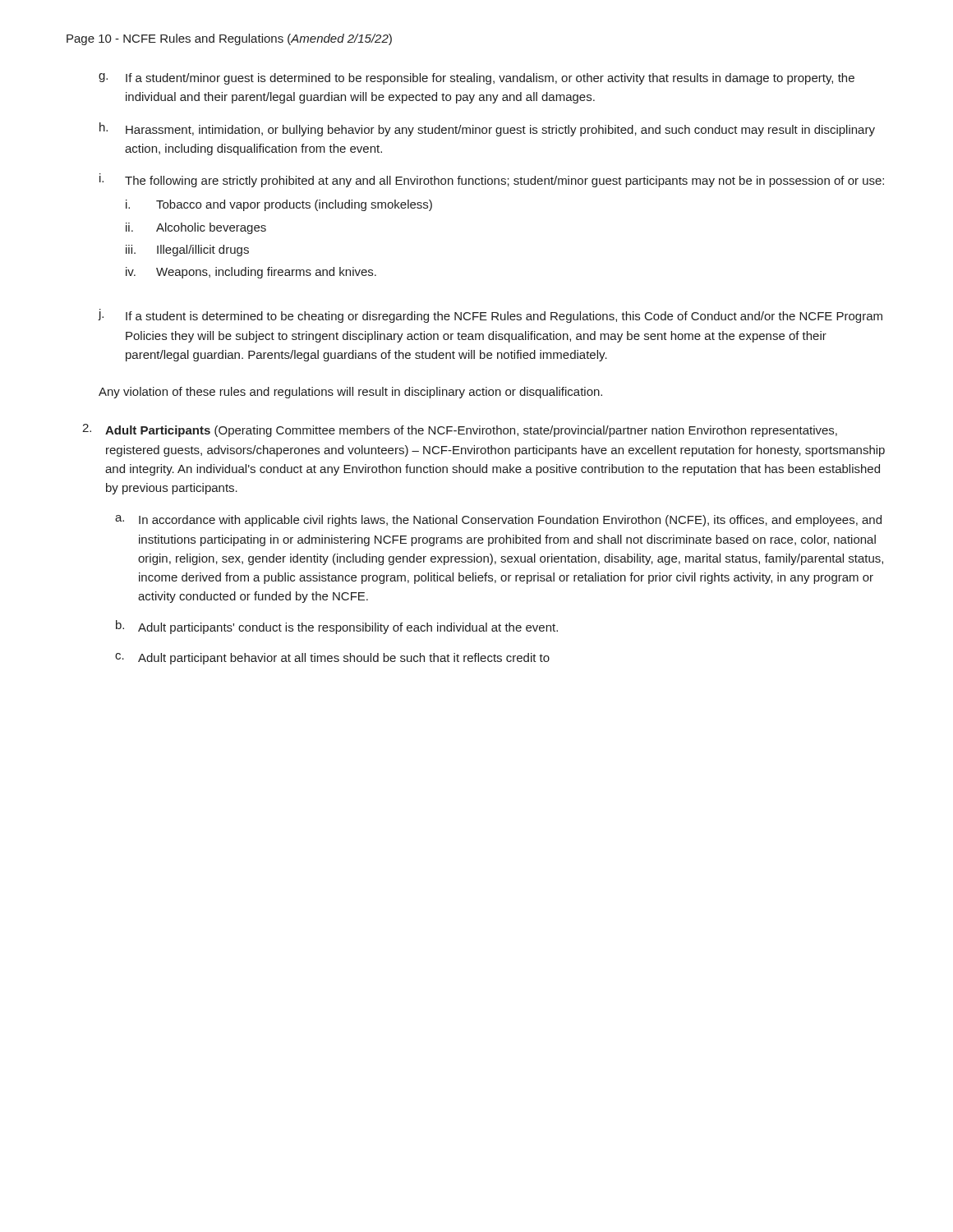Point to the block beginning "a. In accordance with applicable civil rights"
Screen dimensions: 1232x953
tap(501, 558)
